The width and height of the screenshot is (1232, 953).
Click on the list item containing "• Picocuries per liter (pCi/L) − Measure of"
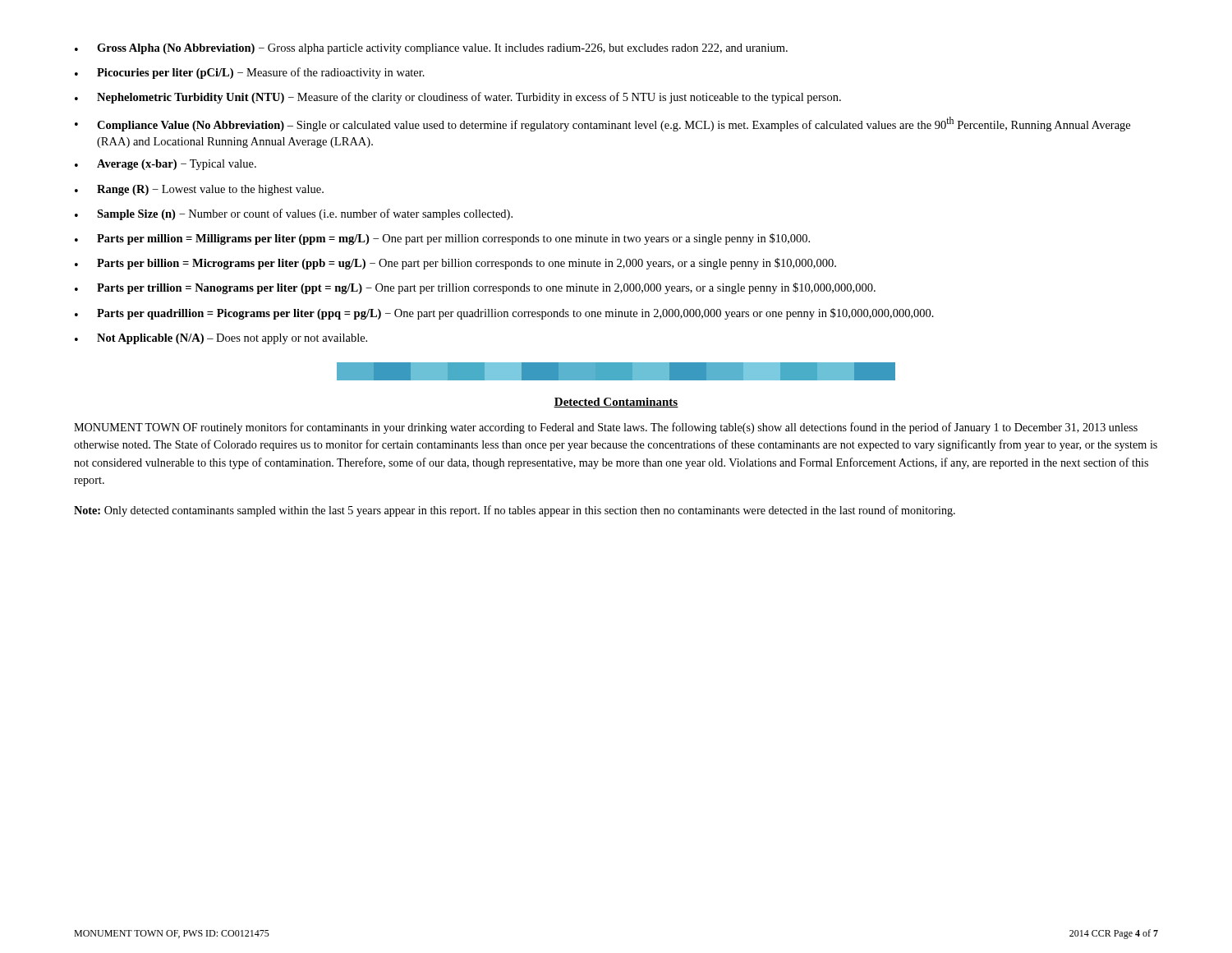coord(250,73)
